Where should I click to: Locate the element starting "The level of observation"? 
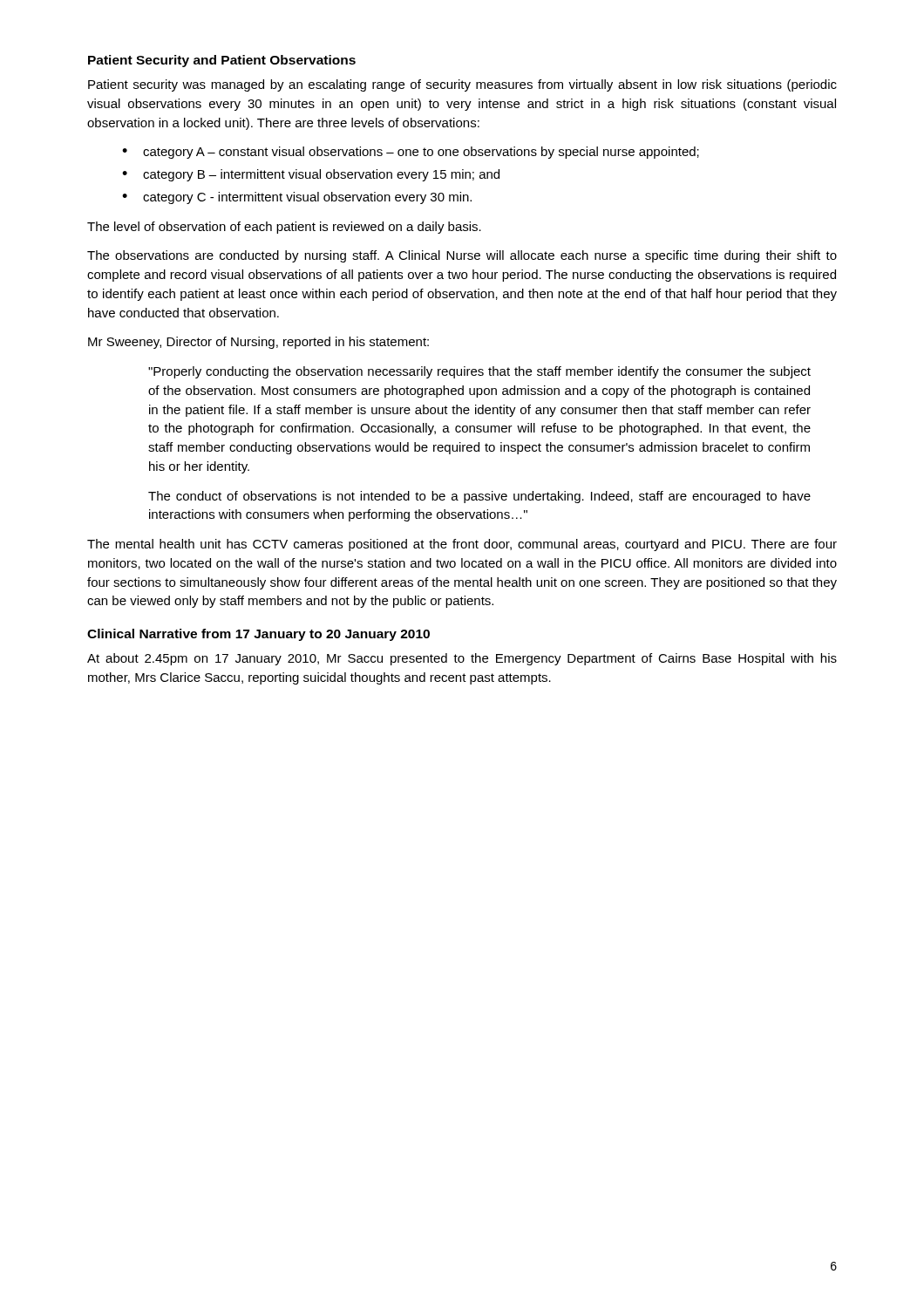(x=284, y=226)
